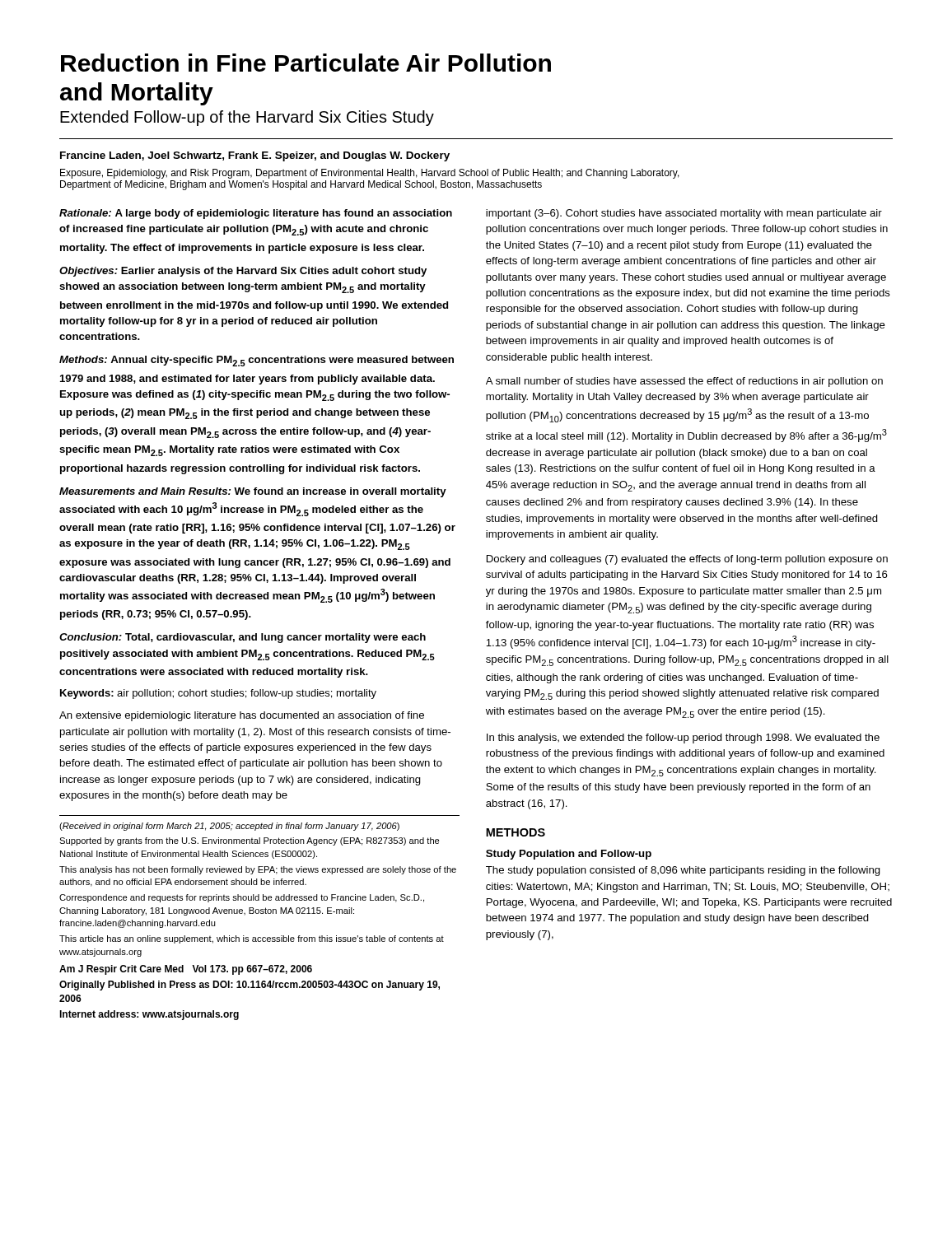
Task: Locate the title that says "Reduction in Fine Particulate Air Pollutionand Mortality Extended"
Action: [306, 63]
